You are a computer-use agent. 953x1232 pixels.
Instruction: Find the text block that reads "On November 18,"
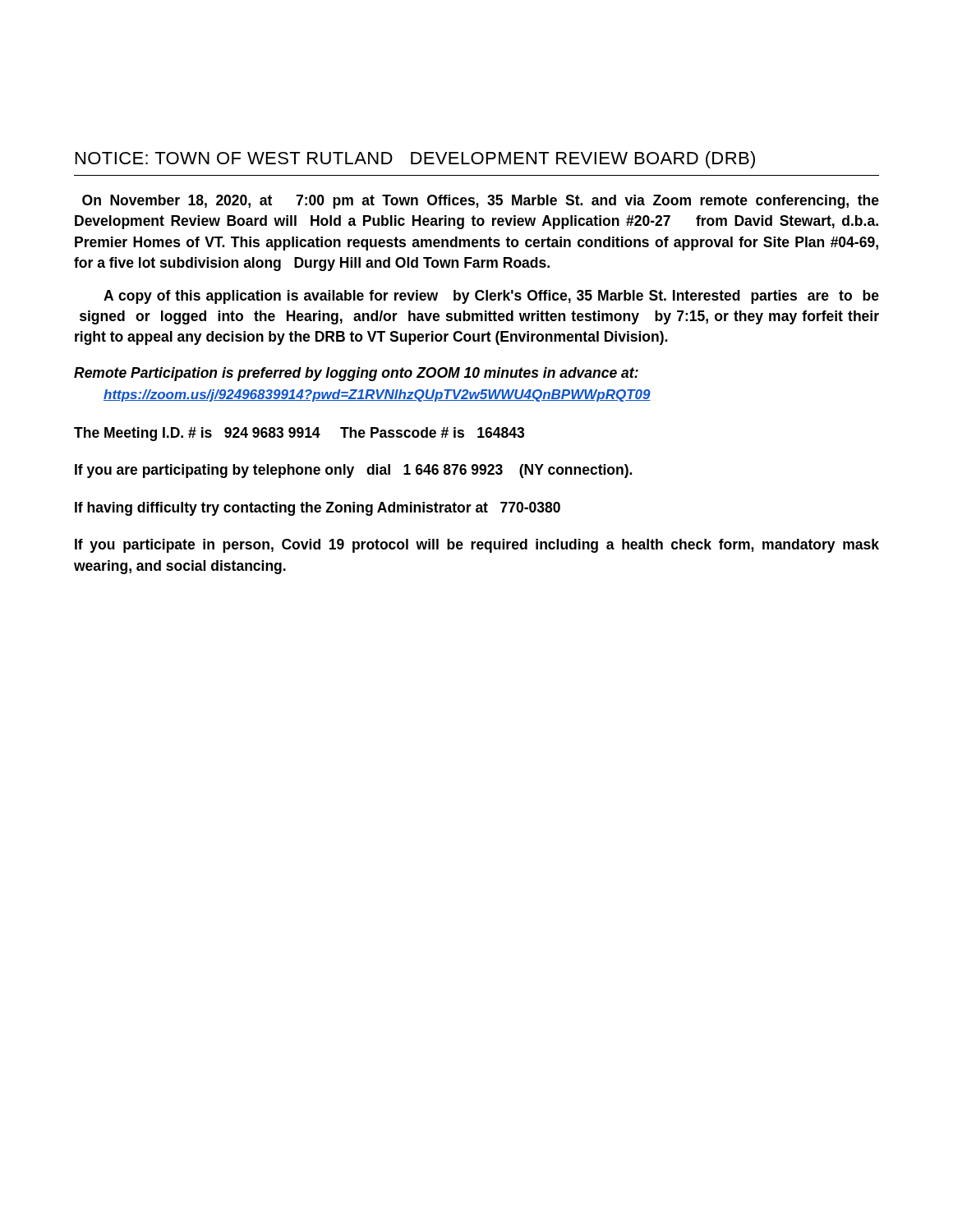coord(476,232)
